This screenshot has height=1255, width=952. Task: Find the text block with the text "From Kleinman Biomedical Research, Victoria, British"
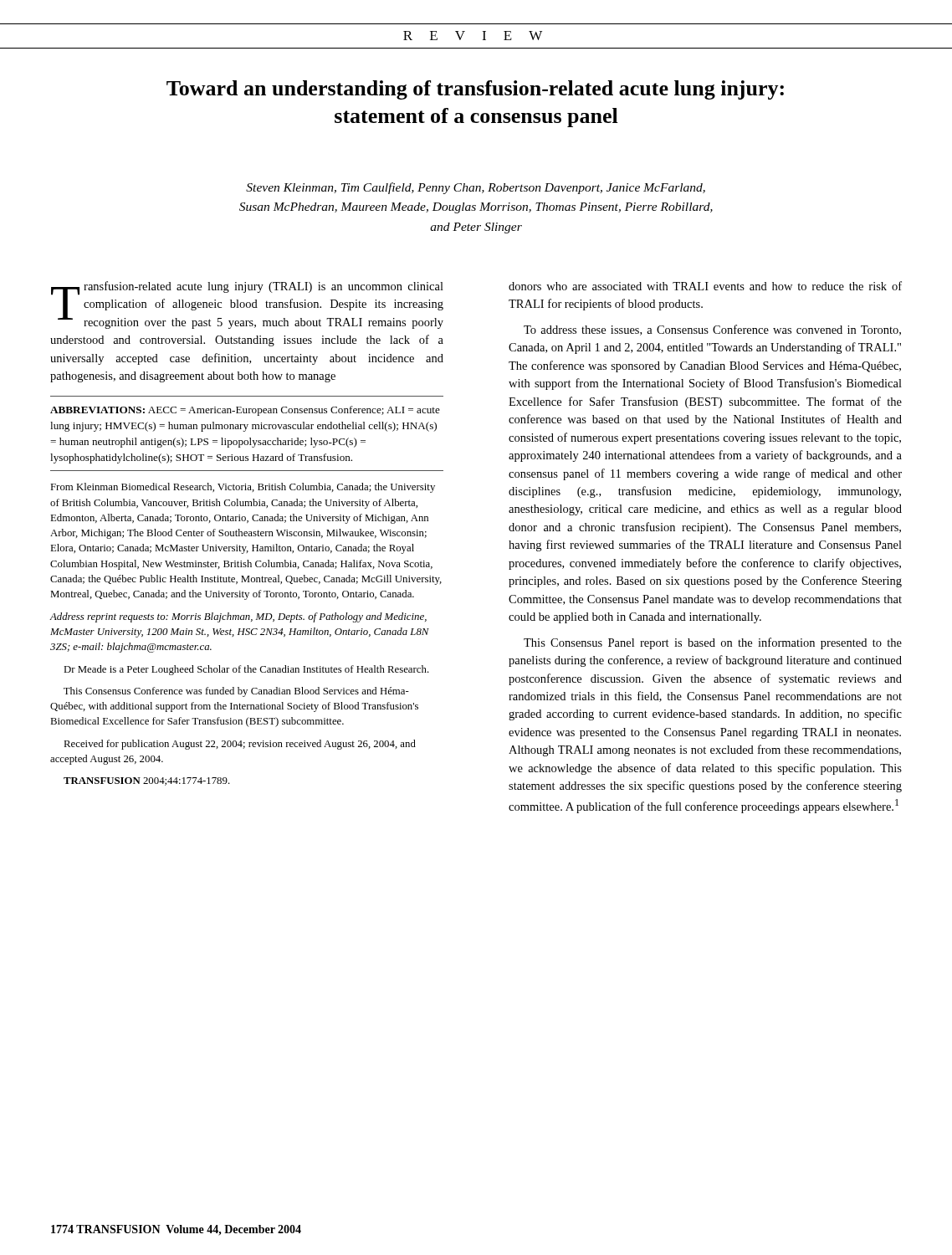(246, 541)
